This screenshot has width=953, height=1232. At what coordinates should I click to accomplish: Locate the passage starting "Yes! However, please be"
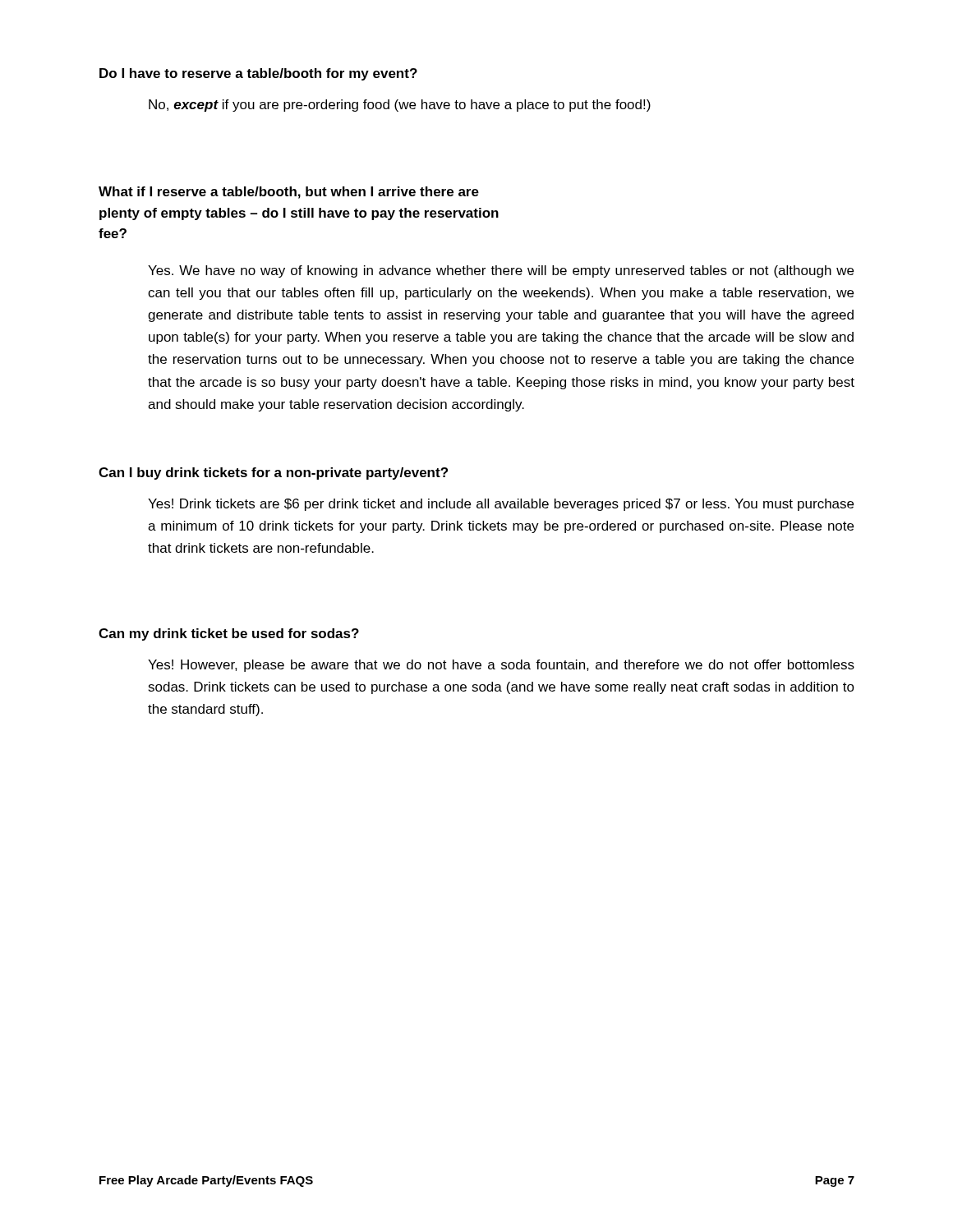point(501,687)
